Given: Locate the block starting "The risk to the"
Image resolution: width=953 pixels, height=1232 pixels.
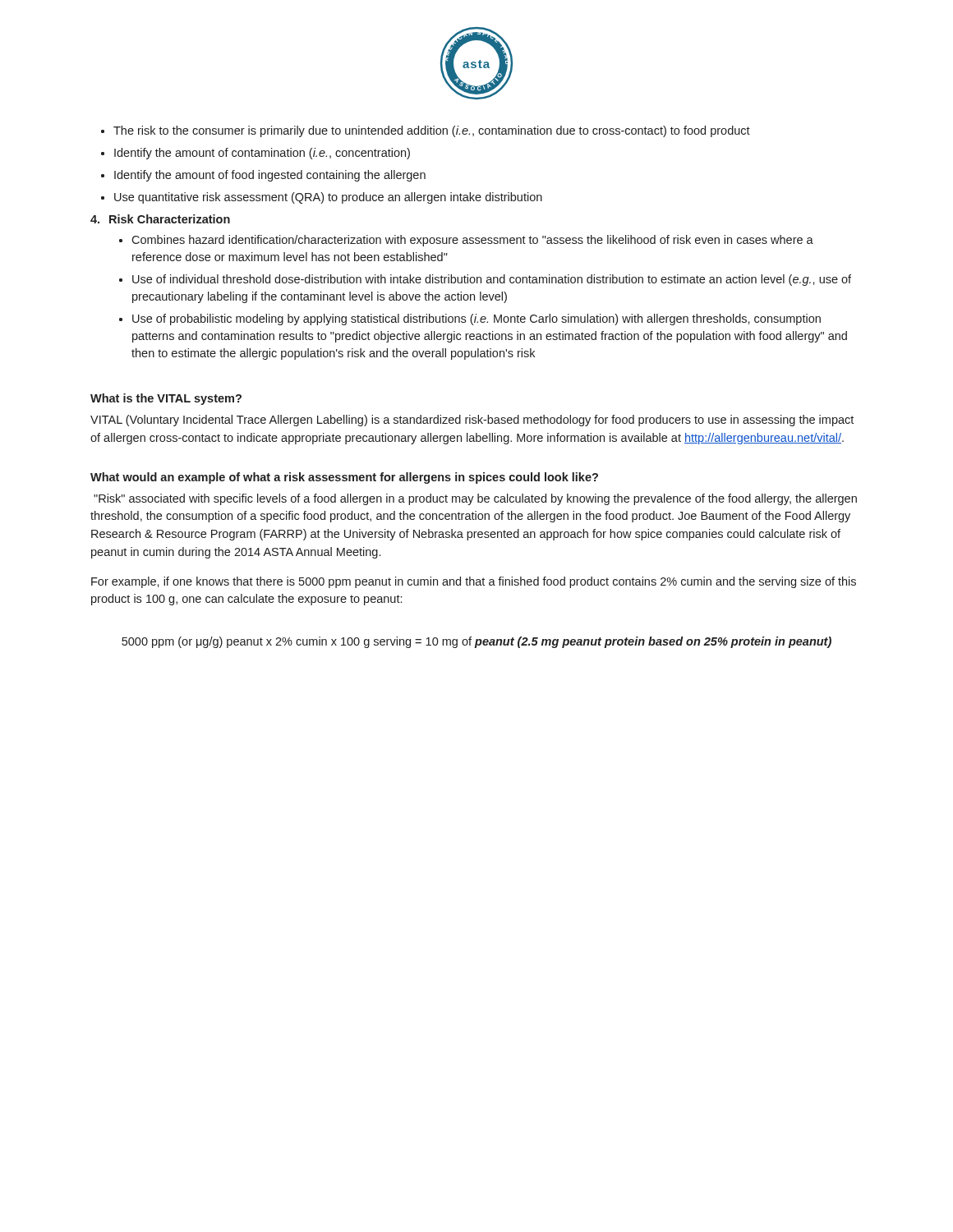Looking at the screenshot, I should tap(488, 131).
